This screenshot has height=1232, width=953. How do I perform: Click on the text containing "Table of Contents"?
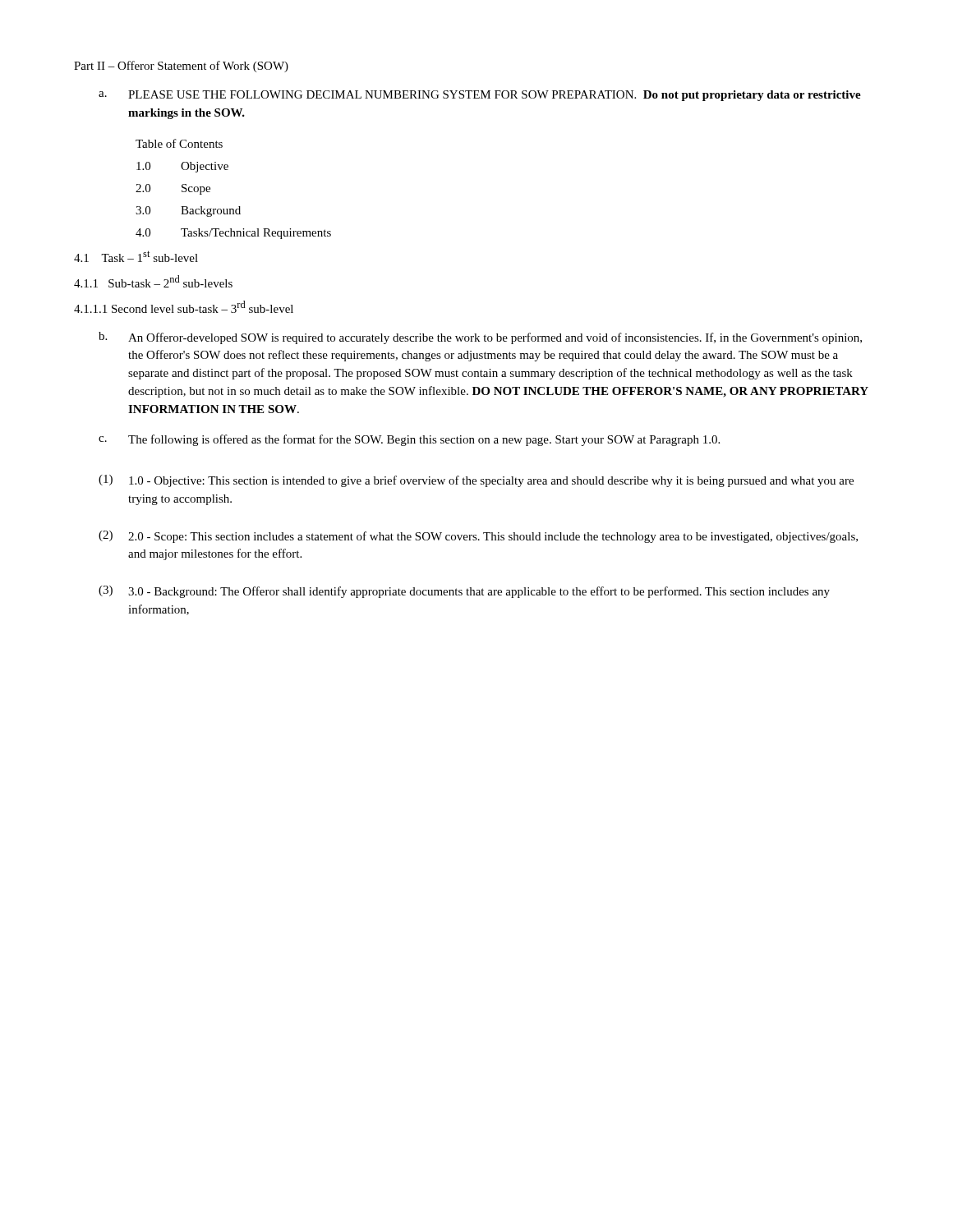point(179,143)
